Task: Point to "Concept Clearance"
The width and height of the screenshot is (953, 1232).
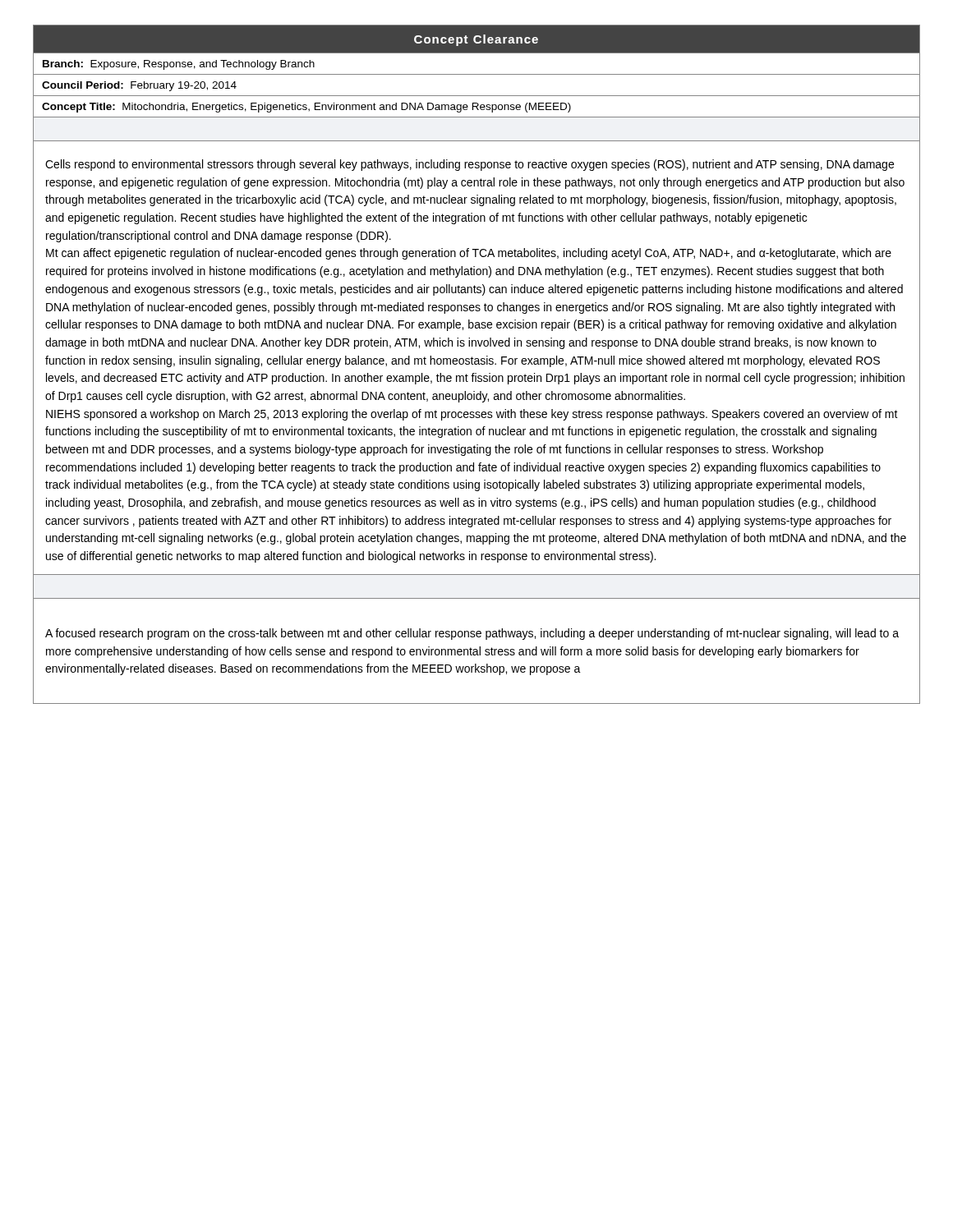Action: (476, 39)
